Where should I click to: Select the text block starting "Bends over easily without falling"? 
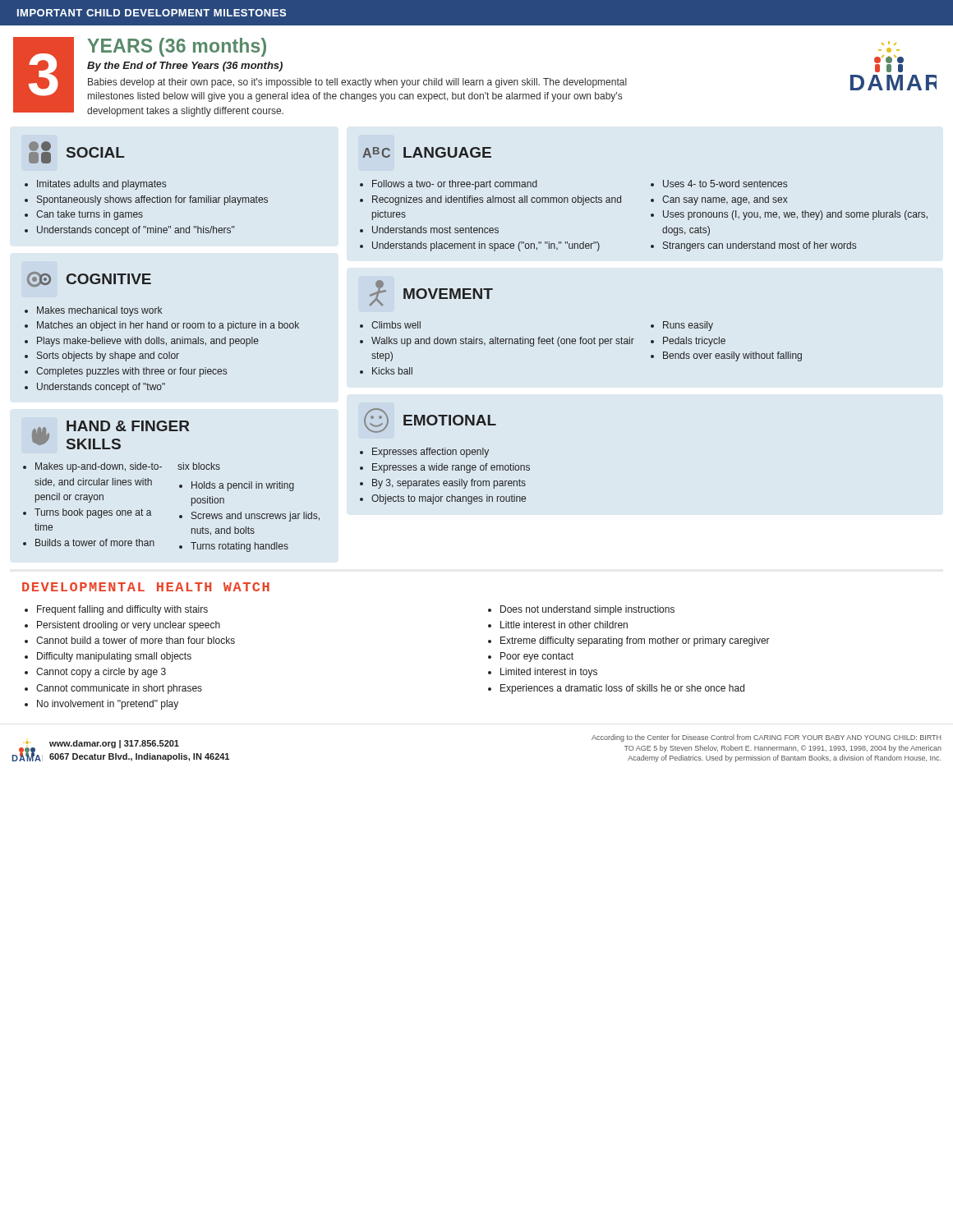point(732,356)
